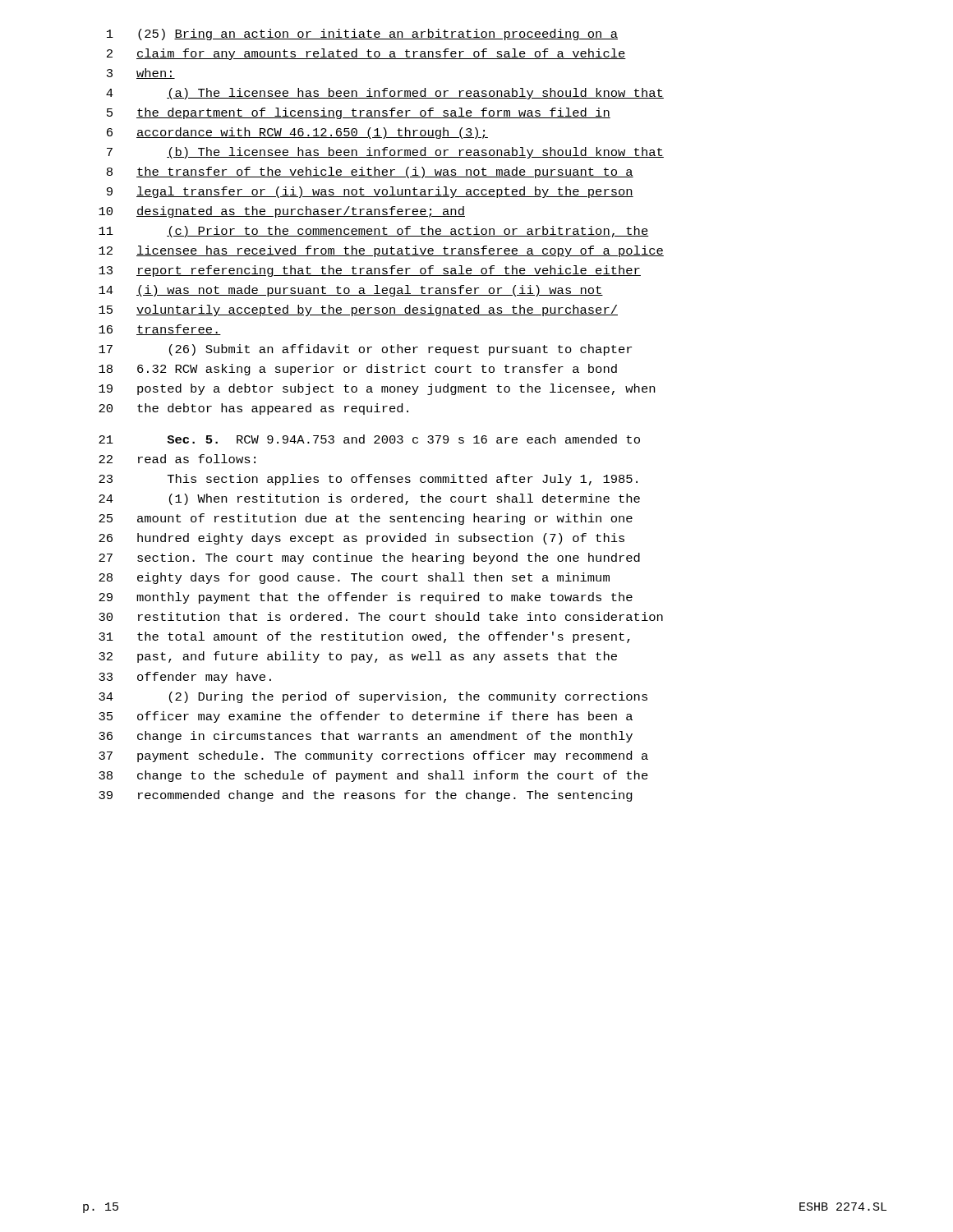Find the block on this page that starts "34 (2) During"

[365, 697]
